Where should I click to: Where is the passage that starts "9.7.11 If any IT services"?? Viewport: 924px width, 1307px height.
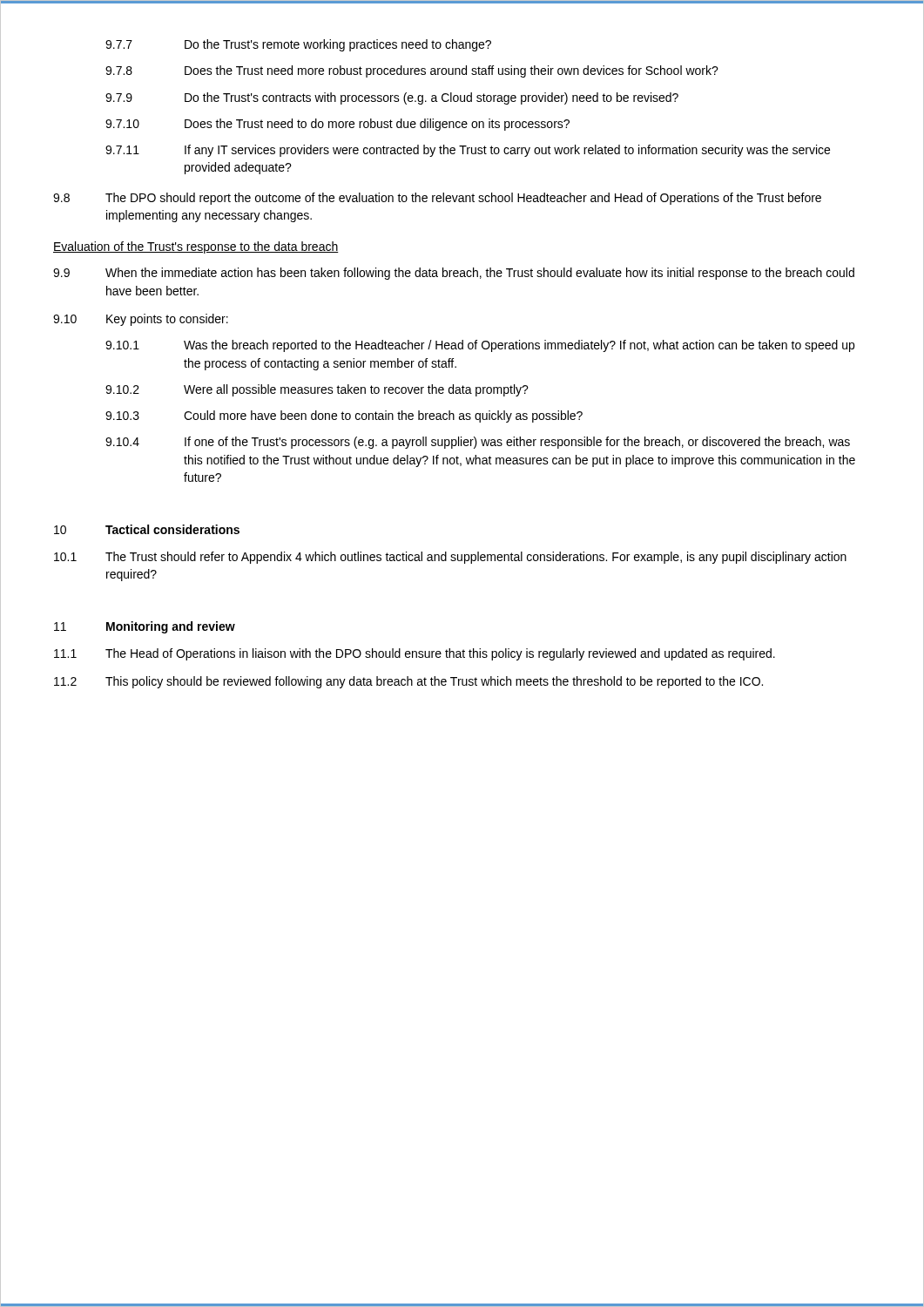point(488,159)
